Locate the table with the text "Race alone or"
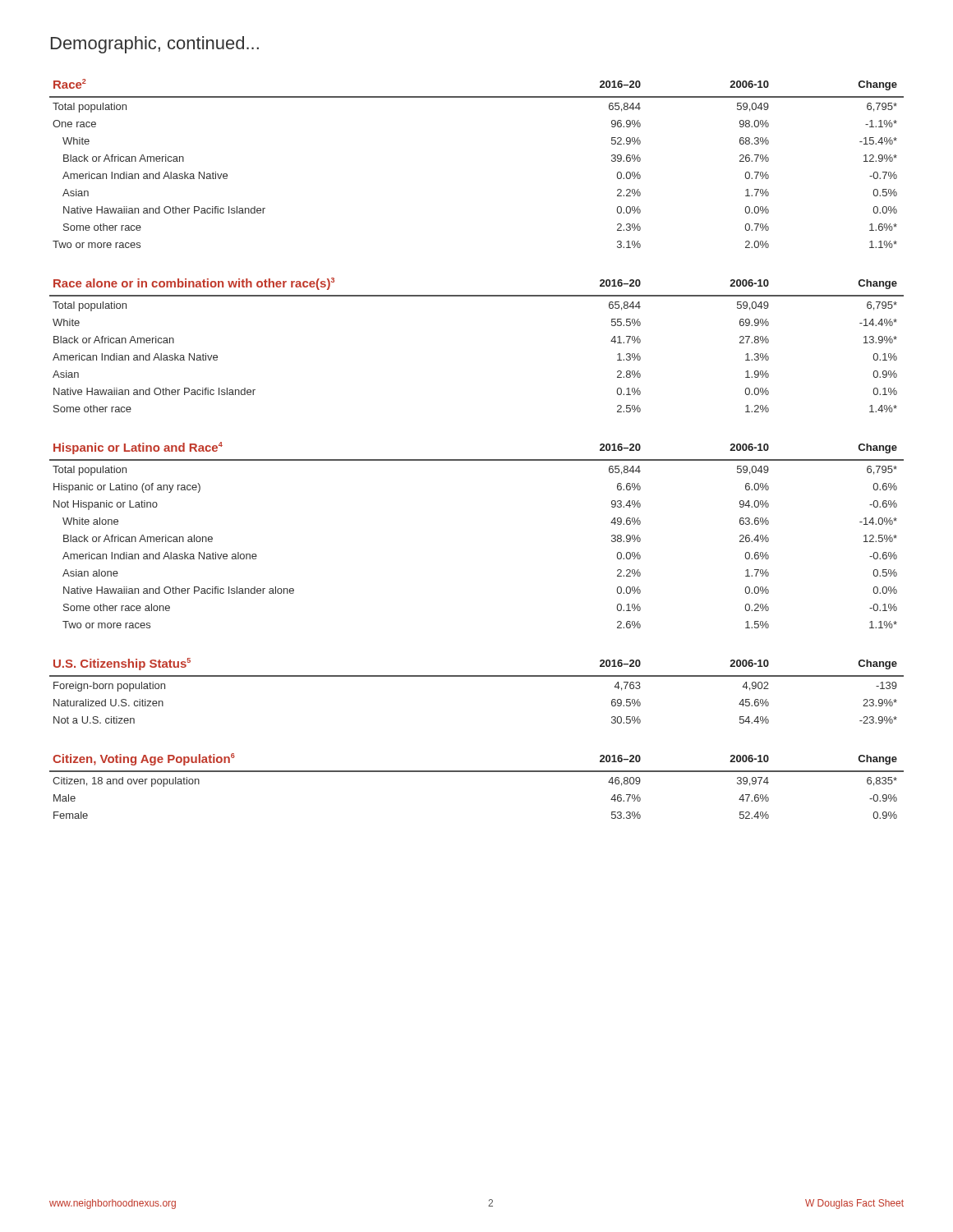The image size is (953, 1232). pos(476,344)
